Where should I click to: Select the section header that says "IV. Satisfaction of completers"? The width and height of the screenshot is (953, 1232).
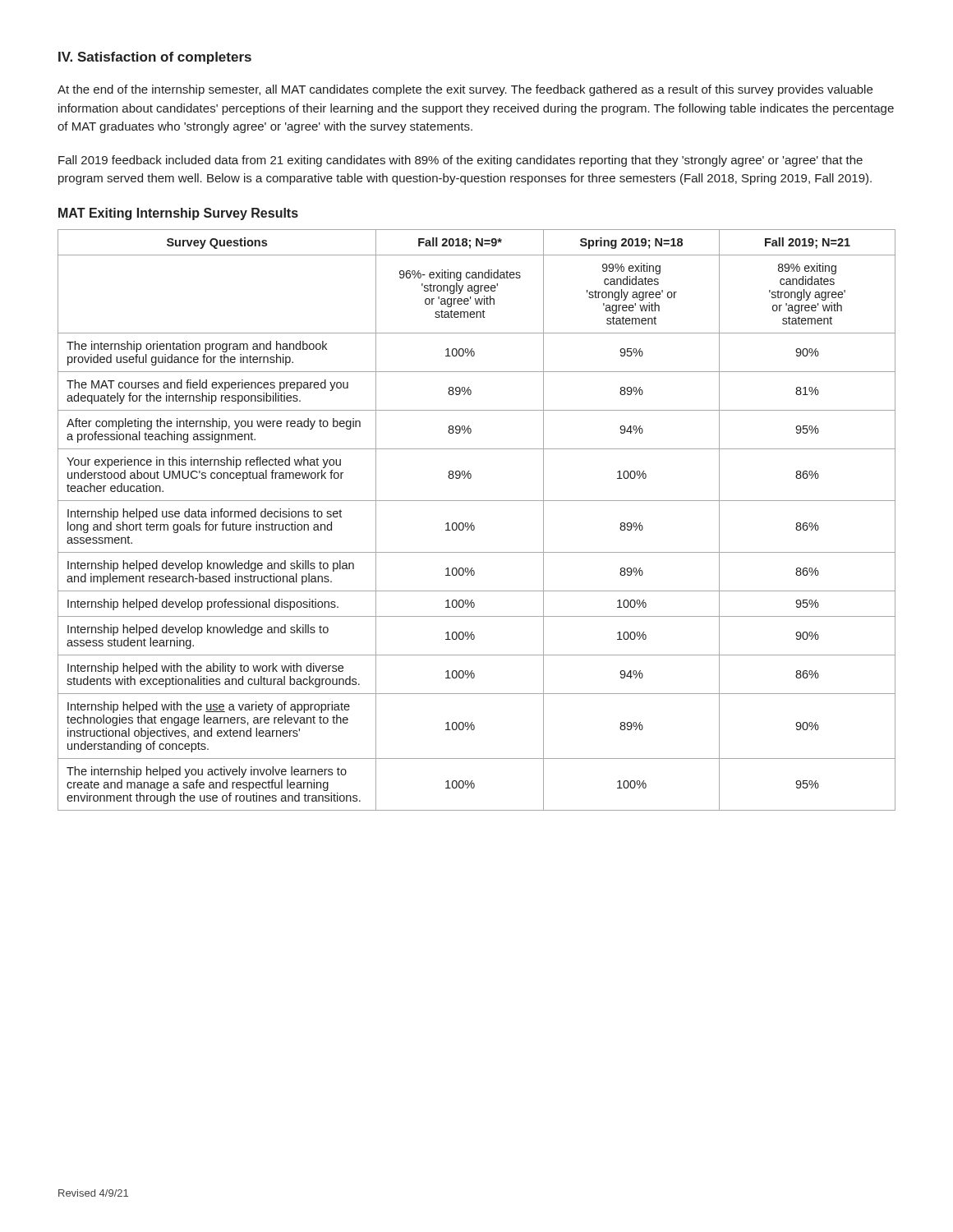click(155, 57)
